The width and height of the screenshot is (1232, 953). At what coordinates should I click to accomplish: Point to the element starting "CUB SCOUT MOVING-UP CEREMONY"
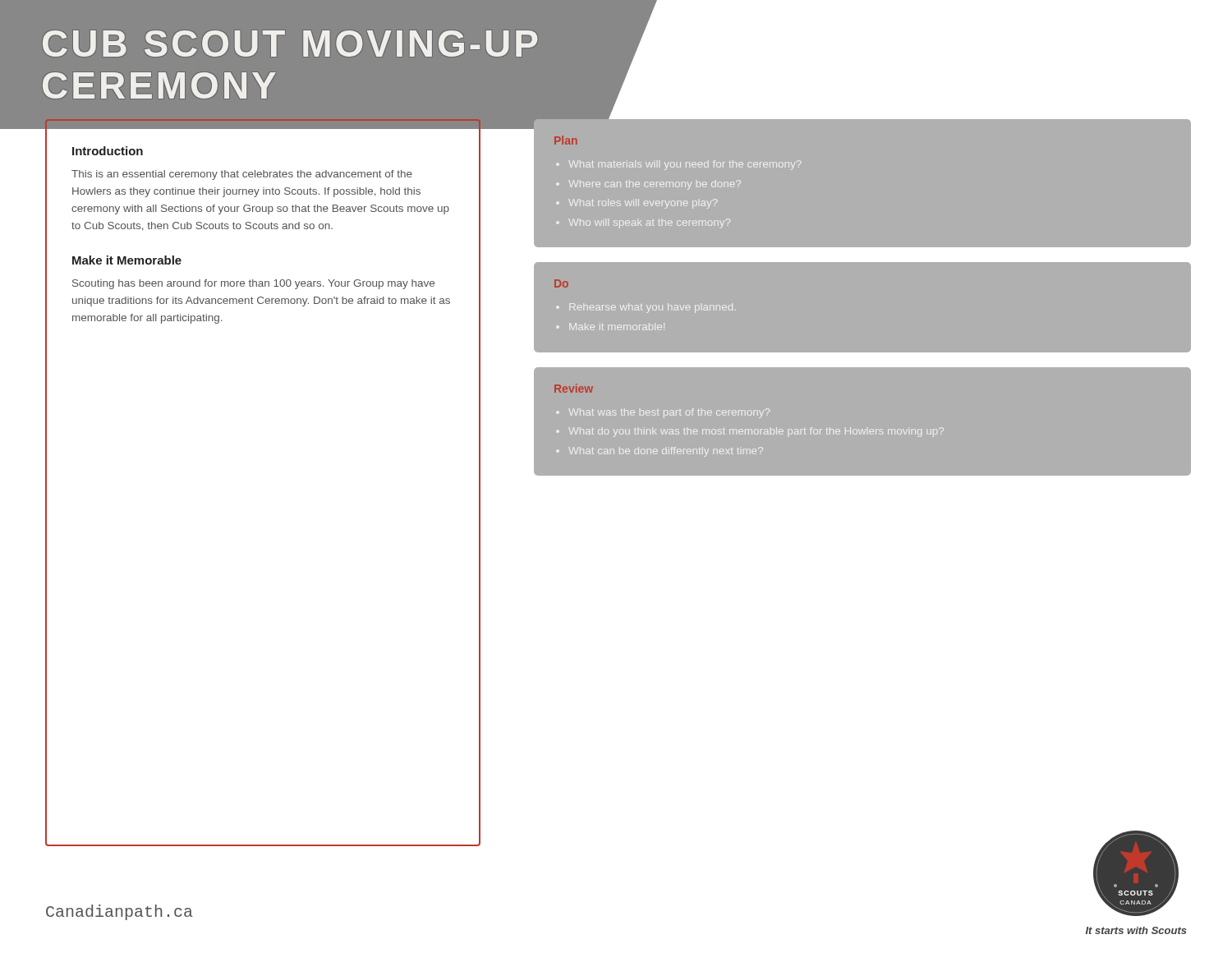tap(329, 64)
